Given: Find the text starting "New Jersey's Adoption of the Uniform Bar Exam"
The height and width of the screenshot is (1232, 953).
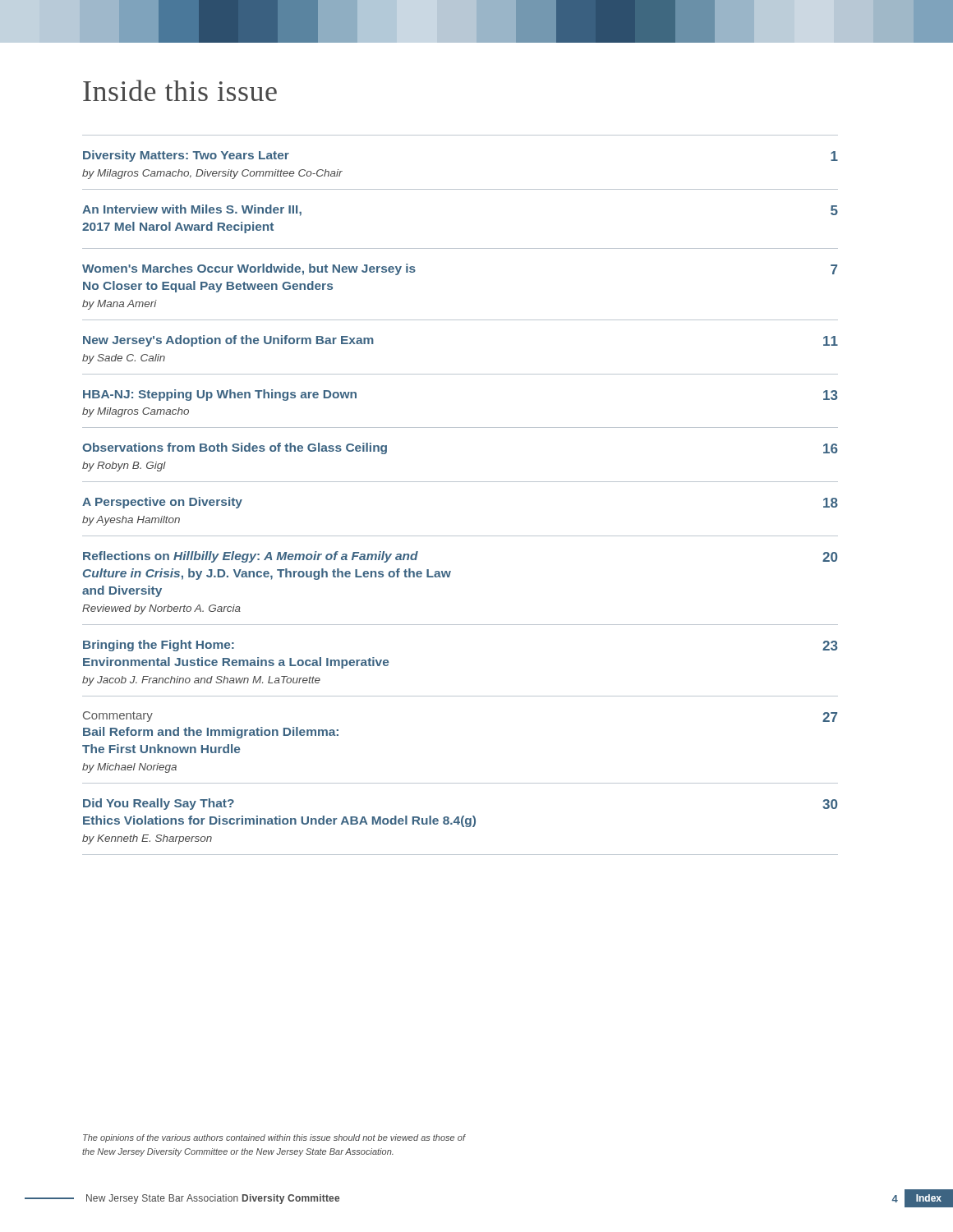Looking at the screenshot, I should [x=230, y=340].
